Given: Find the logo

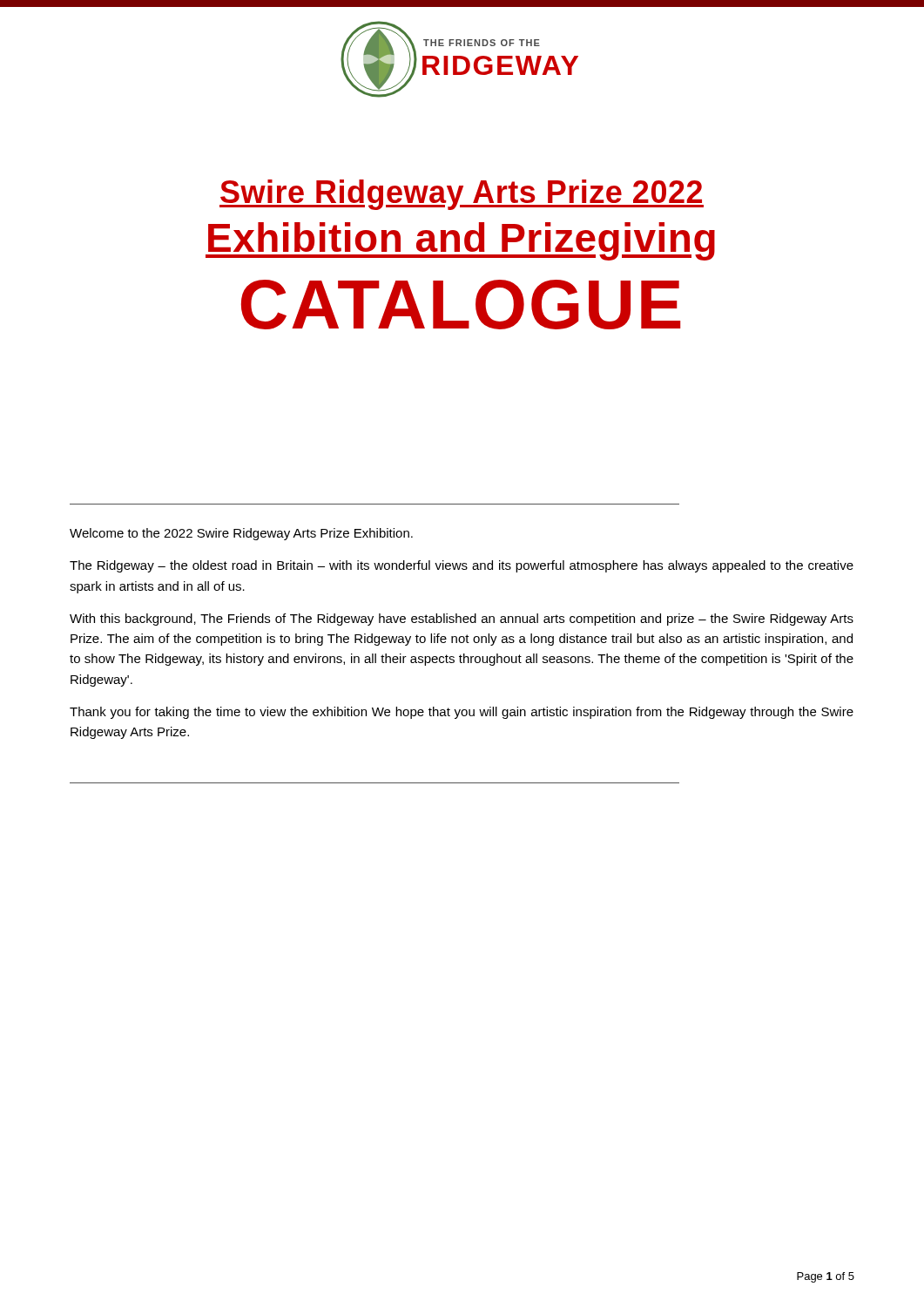Looking at the screenshot, I should [x=462, y=61].
